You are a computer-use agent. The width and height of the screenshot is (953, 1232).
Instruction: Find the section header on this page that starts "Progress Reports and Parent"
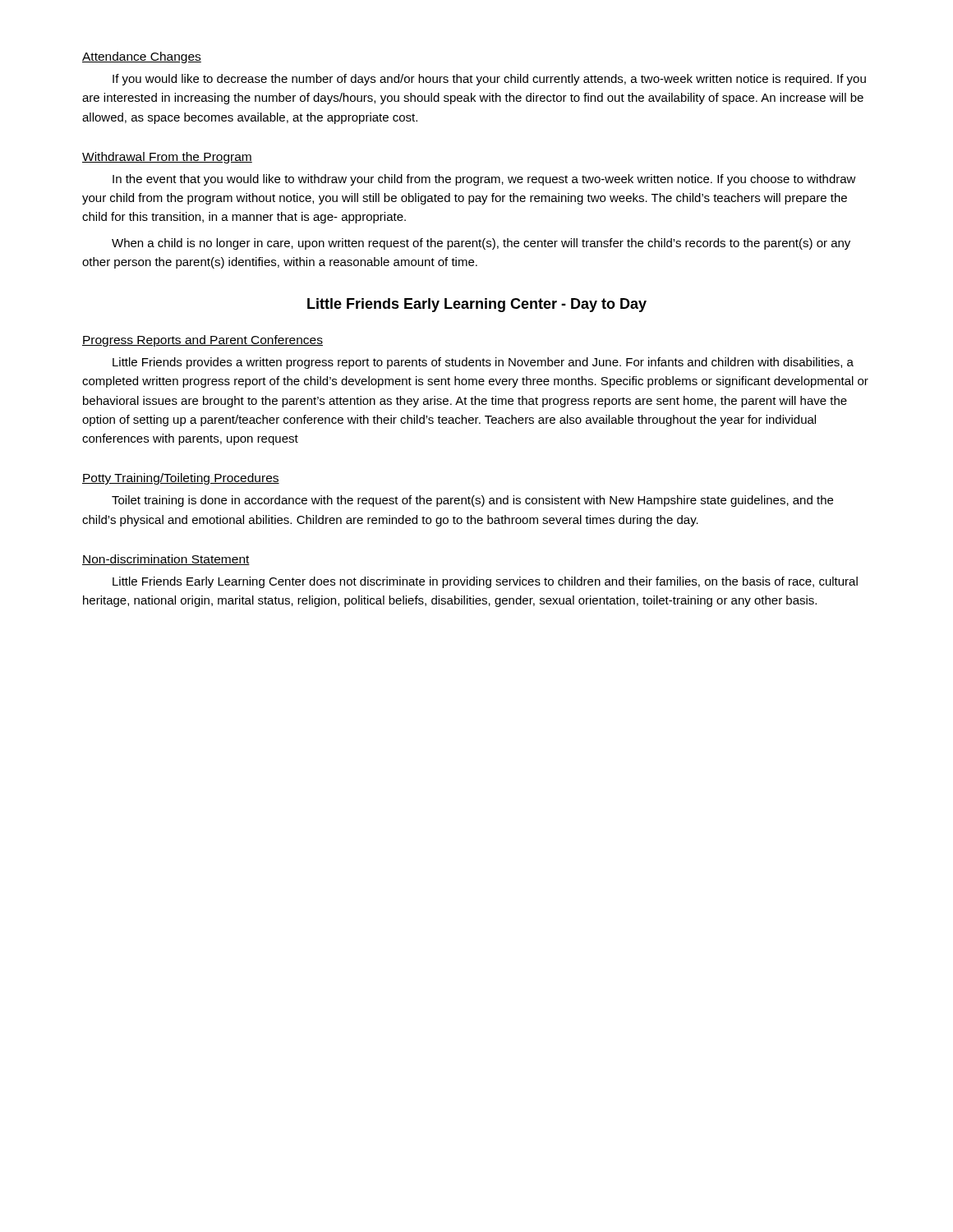[202, 340]
